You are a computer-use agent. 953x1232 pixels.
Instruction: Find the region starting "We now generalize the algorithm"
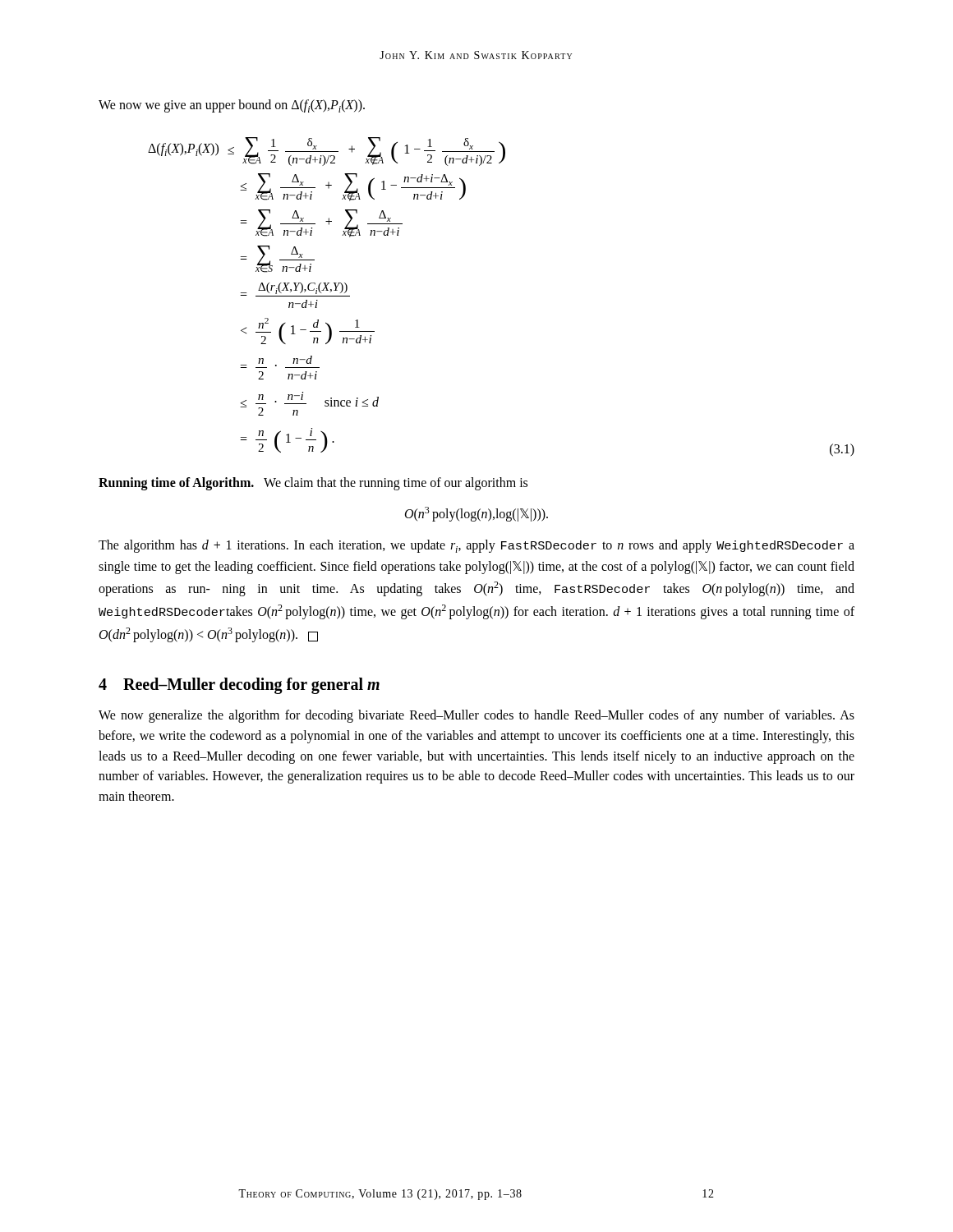click(x=476, y=756)
